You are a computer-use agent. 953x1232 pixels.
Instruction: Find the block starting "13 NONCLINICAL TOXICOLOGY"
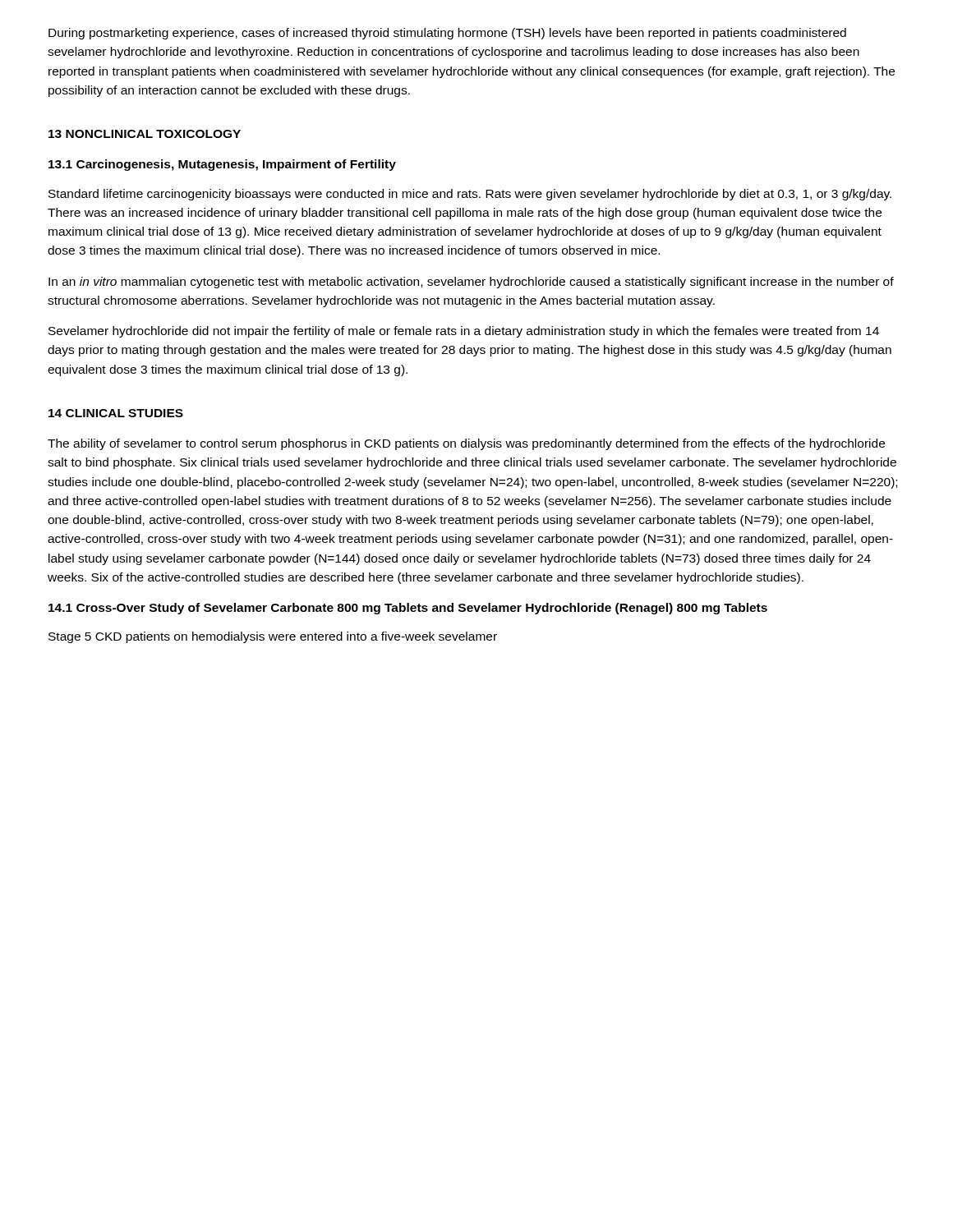coord(144,133)
